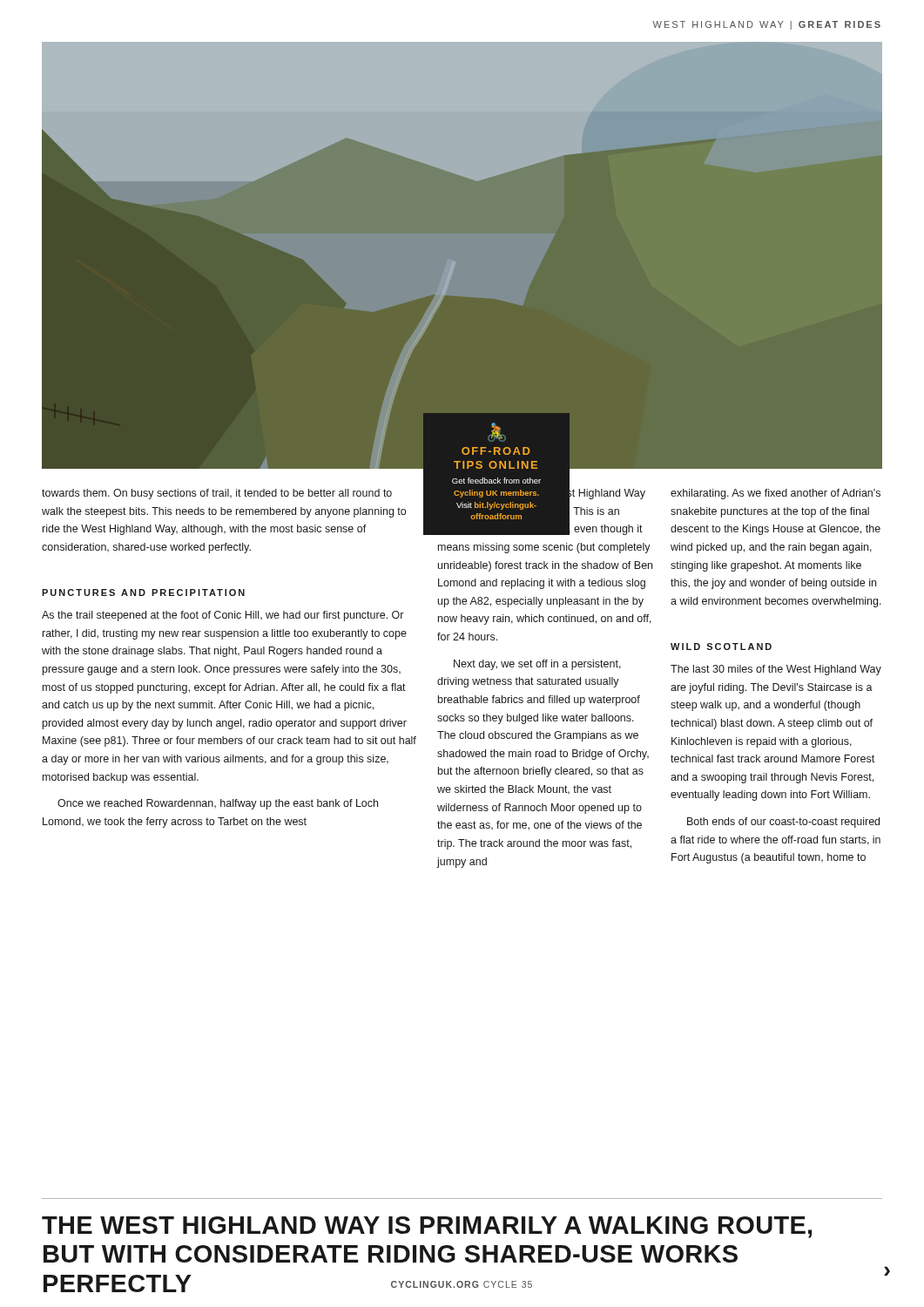The width and height of the screenshot is (924, 1307).
Task: Locate the block of text that opens with "exhilarating. As we"
Action: point(777,547)
